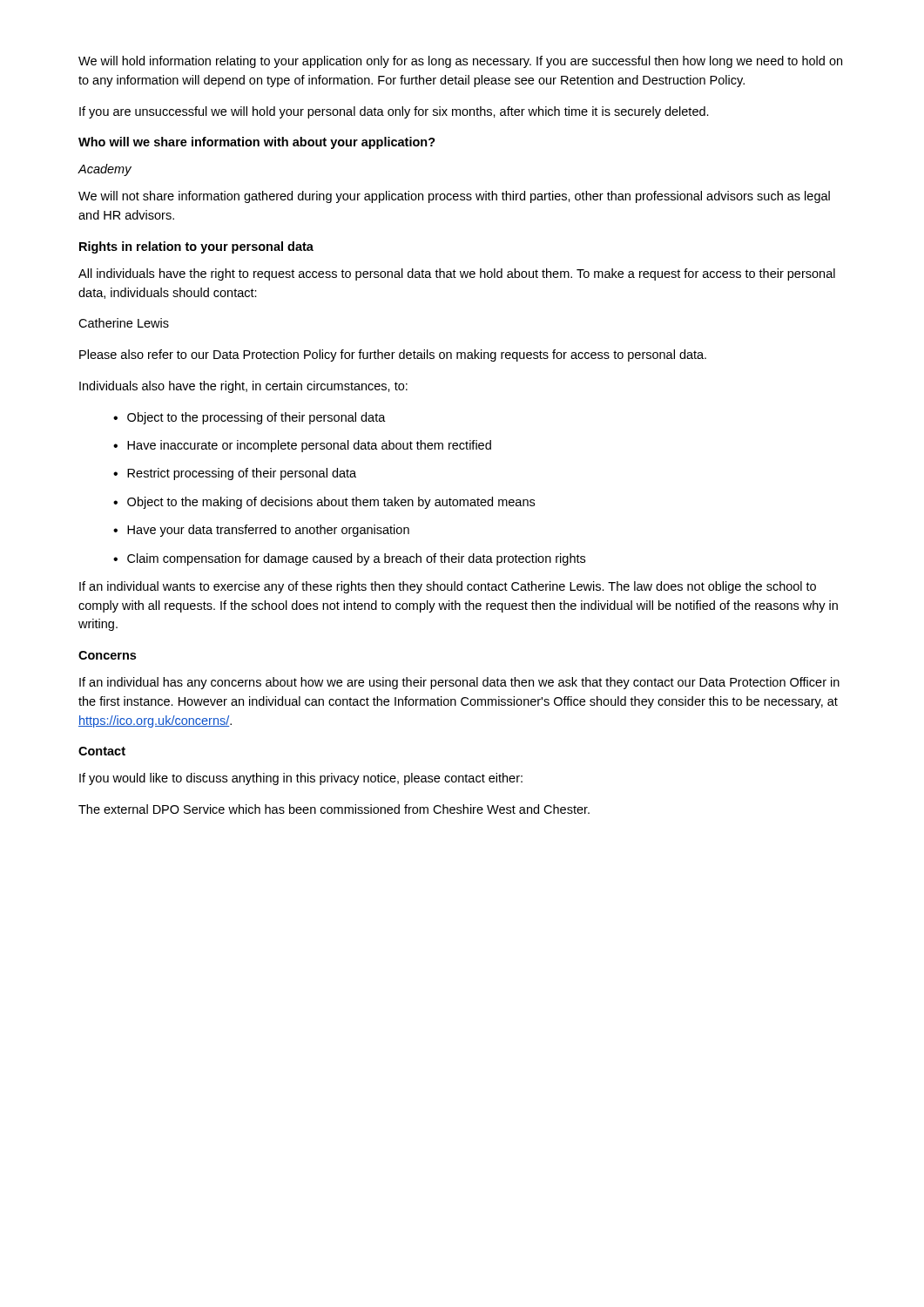Locate the block of text that opens with "• Restrict processing of their"
The height and width of the screenshot is (1307, 924).
[235, 474]
